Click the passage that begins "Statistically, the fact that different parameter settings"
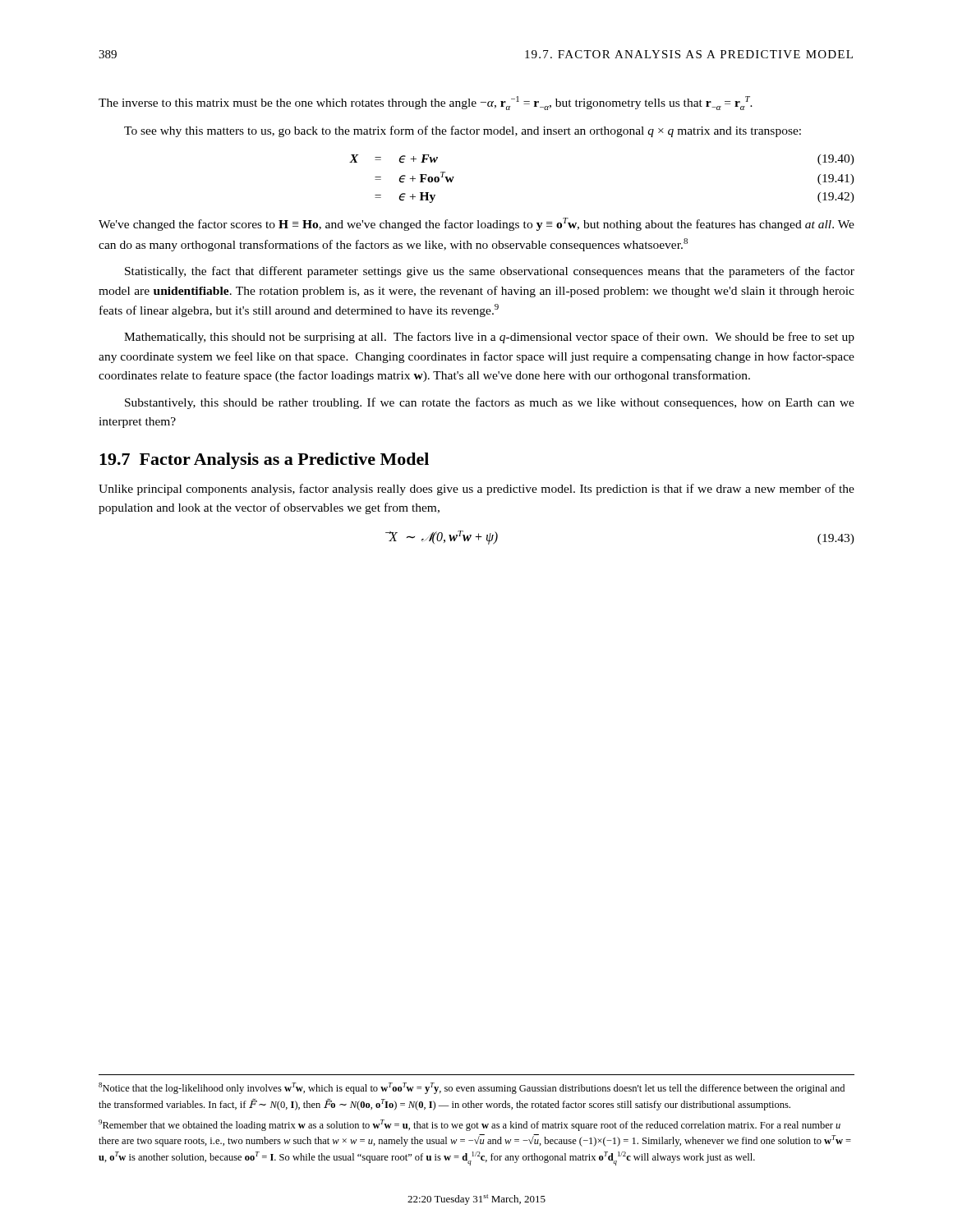This screenshot has width=953, height=1232. tap(476, 291)
